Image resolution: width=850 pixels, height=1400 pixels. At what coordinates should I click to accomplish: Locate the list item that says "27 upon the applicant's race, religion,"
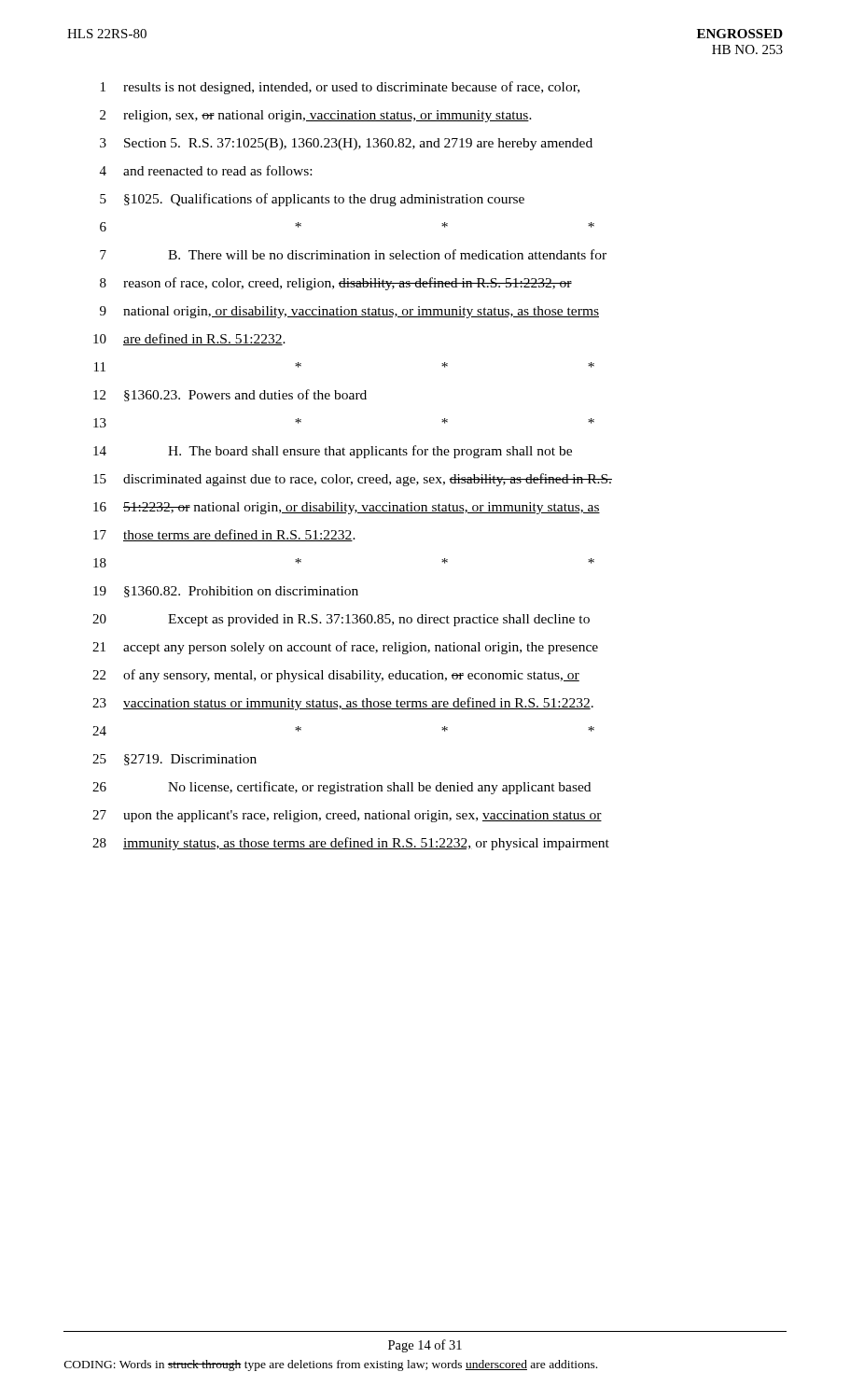tap(425, 815)
